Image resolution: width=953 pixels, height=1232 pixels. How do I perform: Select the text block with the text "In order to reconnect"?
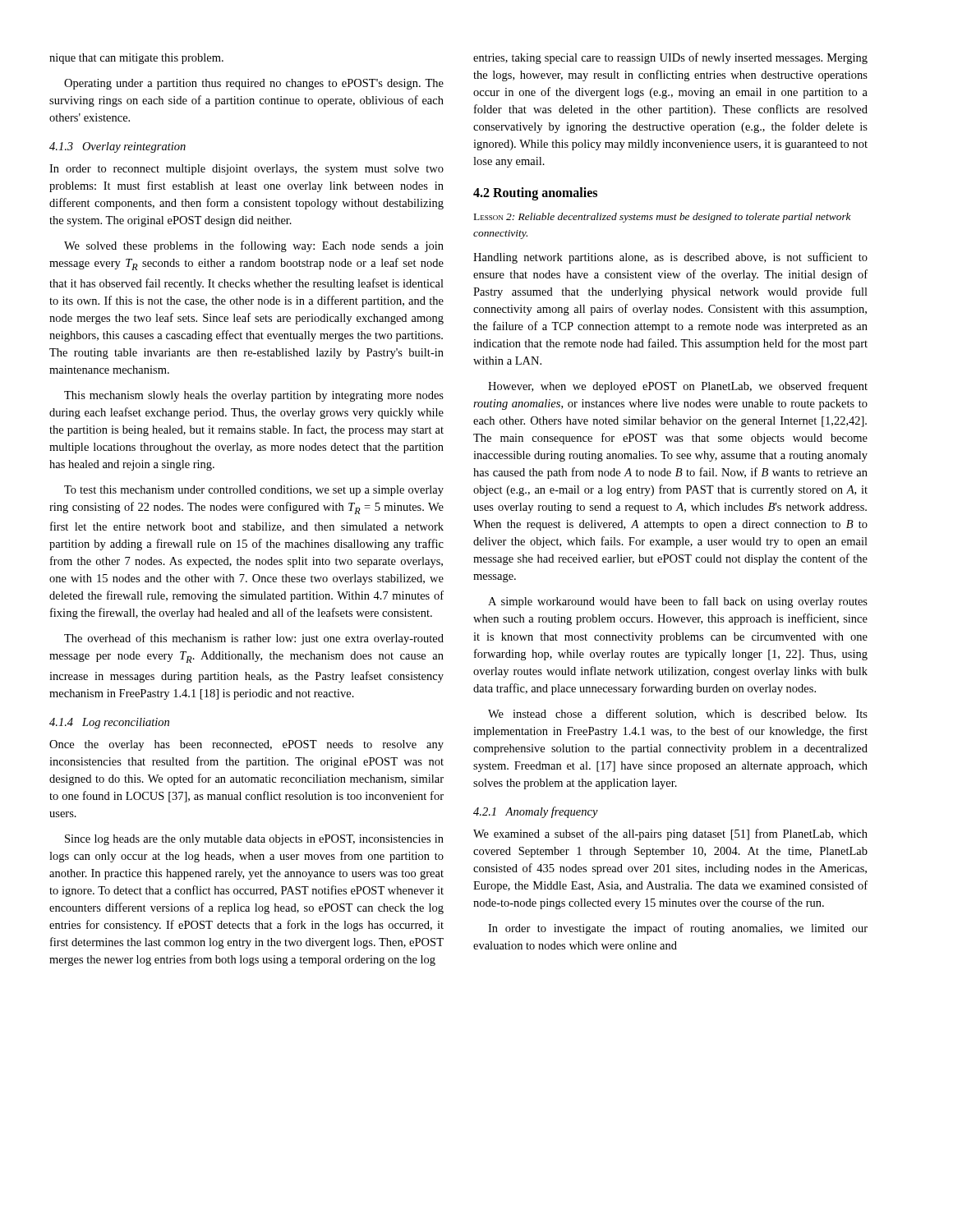coord(246,431)
